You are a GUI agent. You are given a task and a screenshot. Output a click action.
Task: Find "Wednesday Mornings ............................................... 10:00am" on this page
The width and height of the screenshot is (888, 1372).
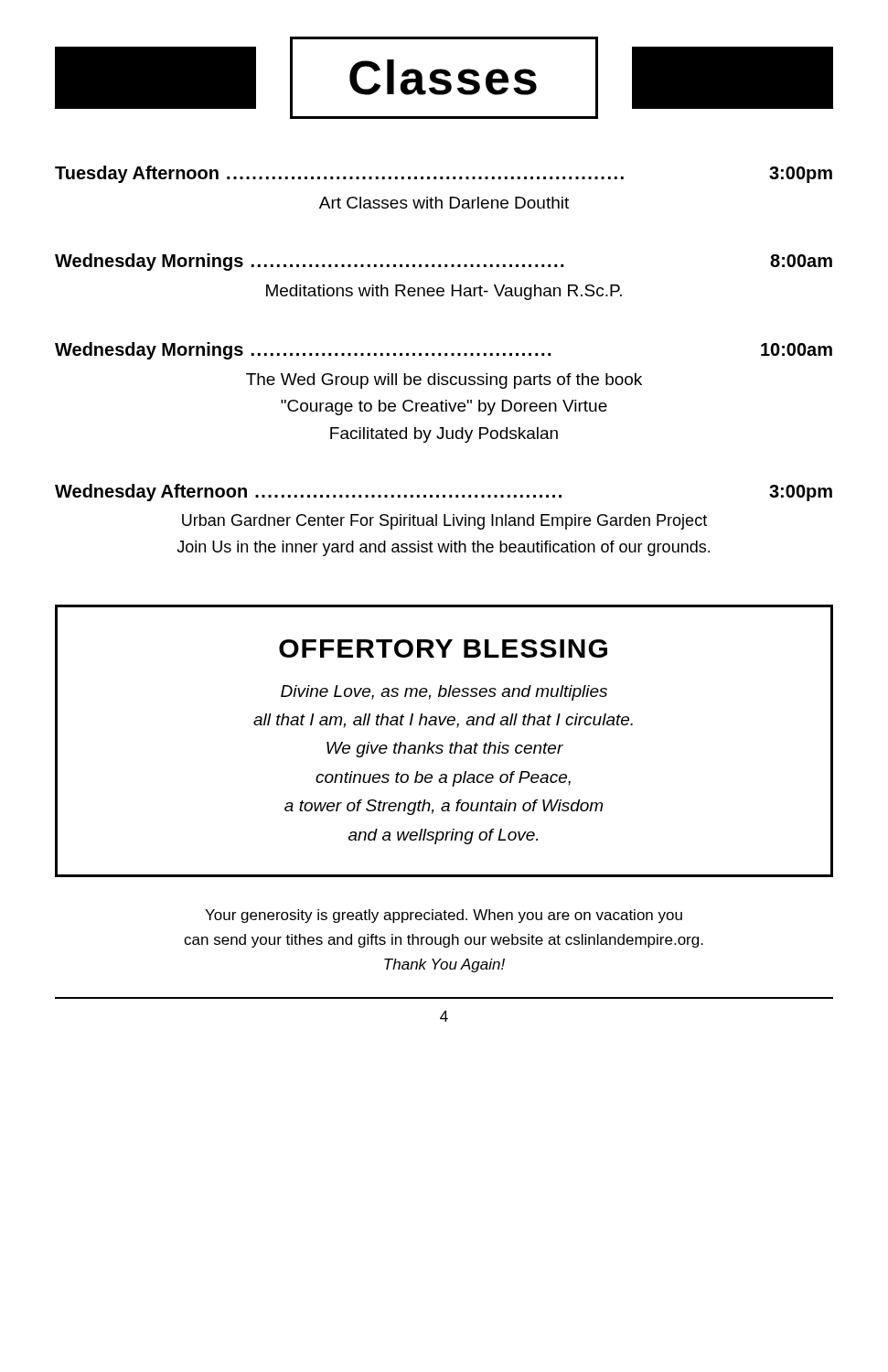(444, 350)
